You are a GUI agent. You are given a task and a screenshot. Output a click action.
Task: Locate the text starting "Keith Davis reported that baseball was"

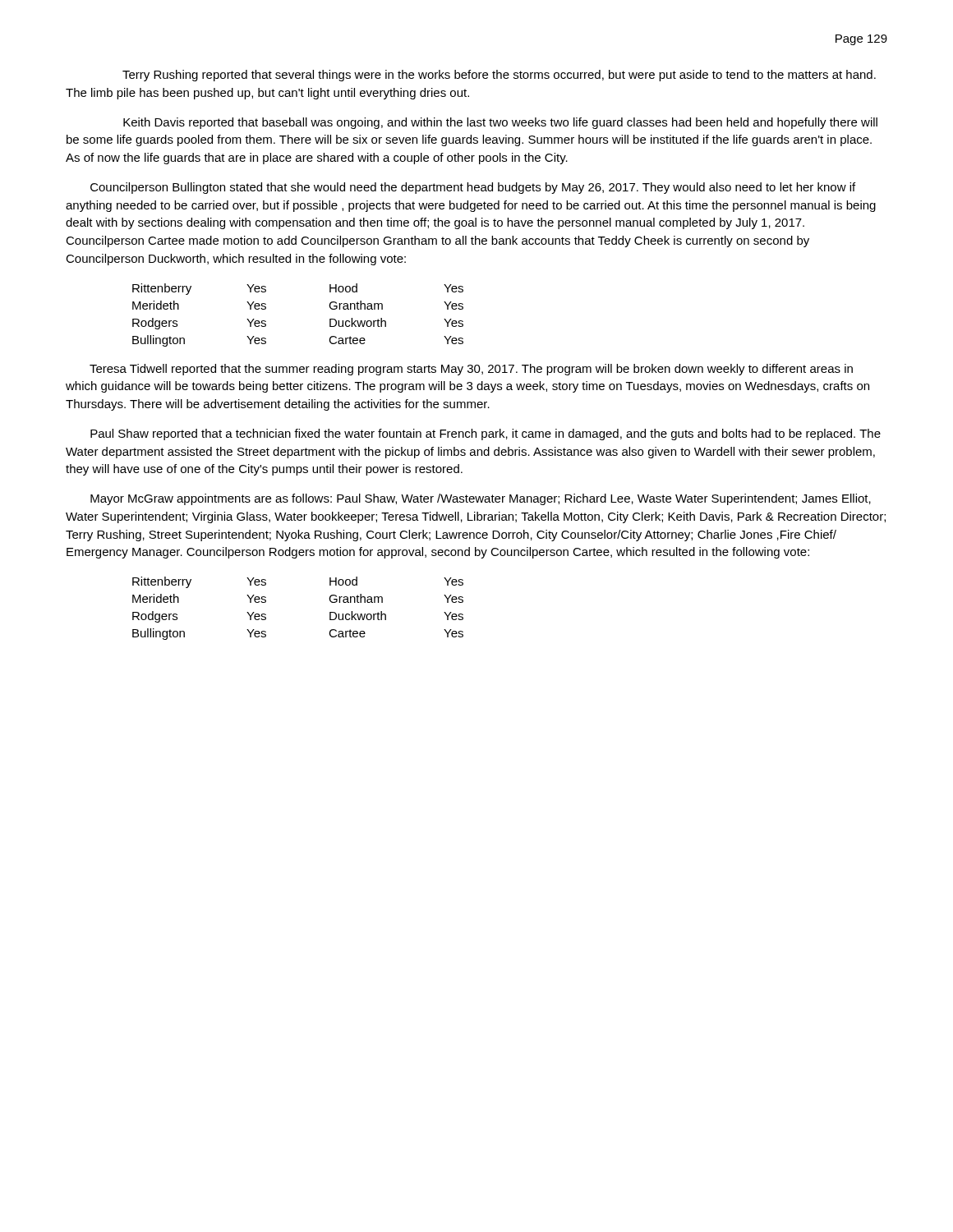pyautogui.click(x=476, y=140)
